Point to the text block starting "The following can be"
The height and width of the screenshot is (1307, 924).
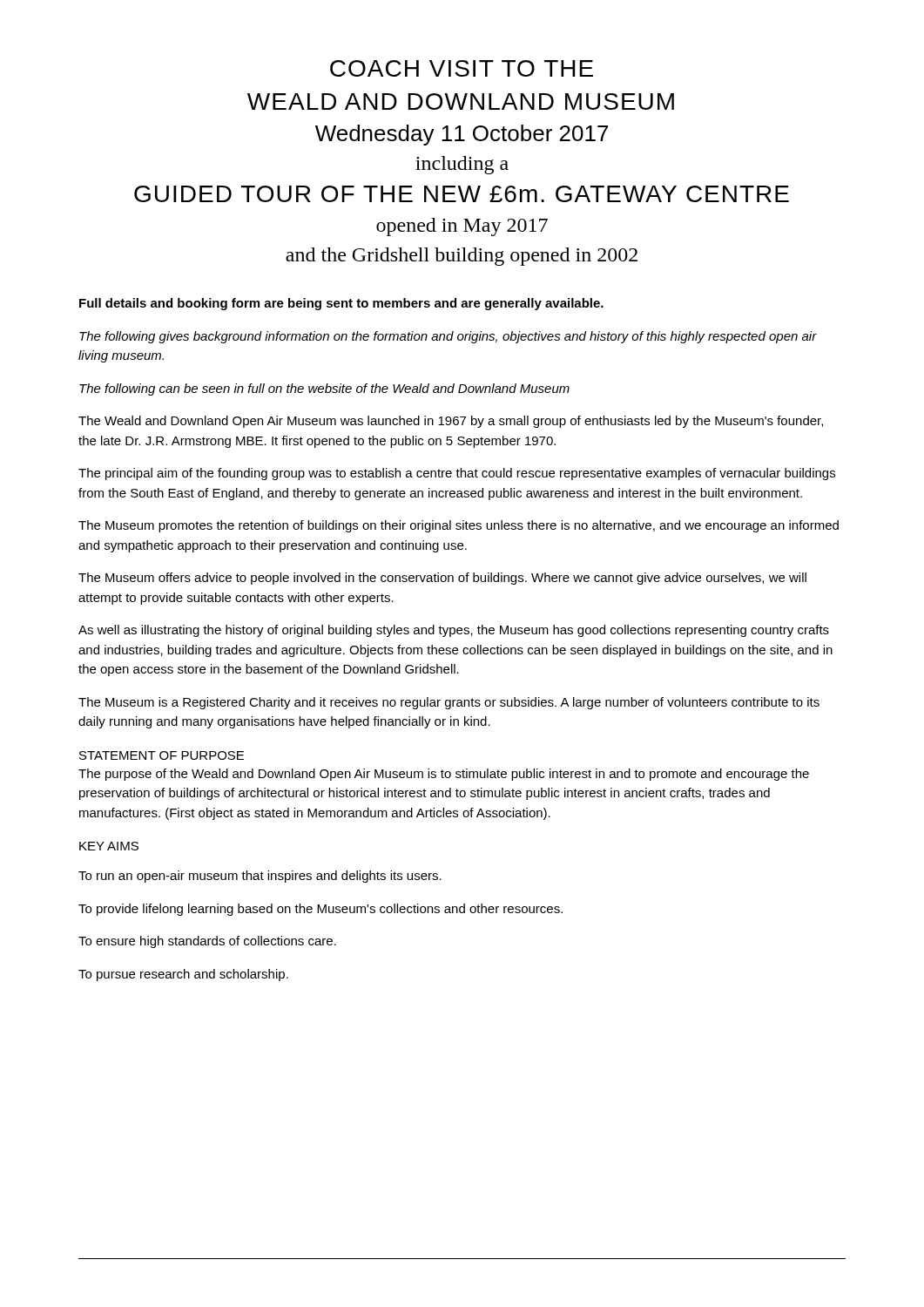[462, 389]
